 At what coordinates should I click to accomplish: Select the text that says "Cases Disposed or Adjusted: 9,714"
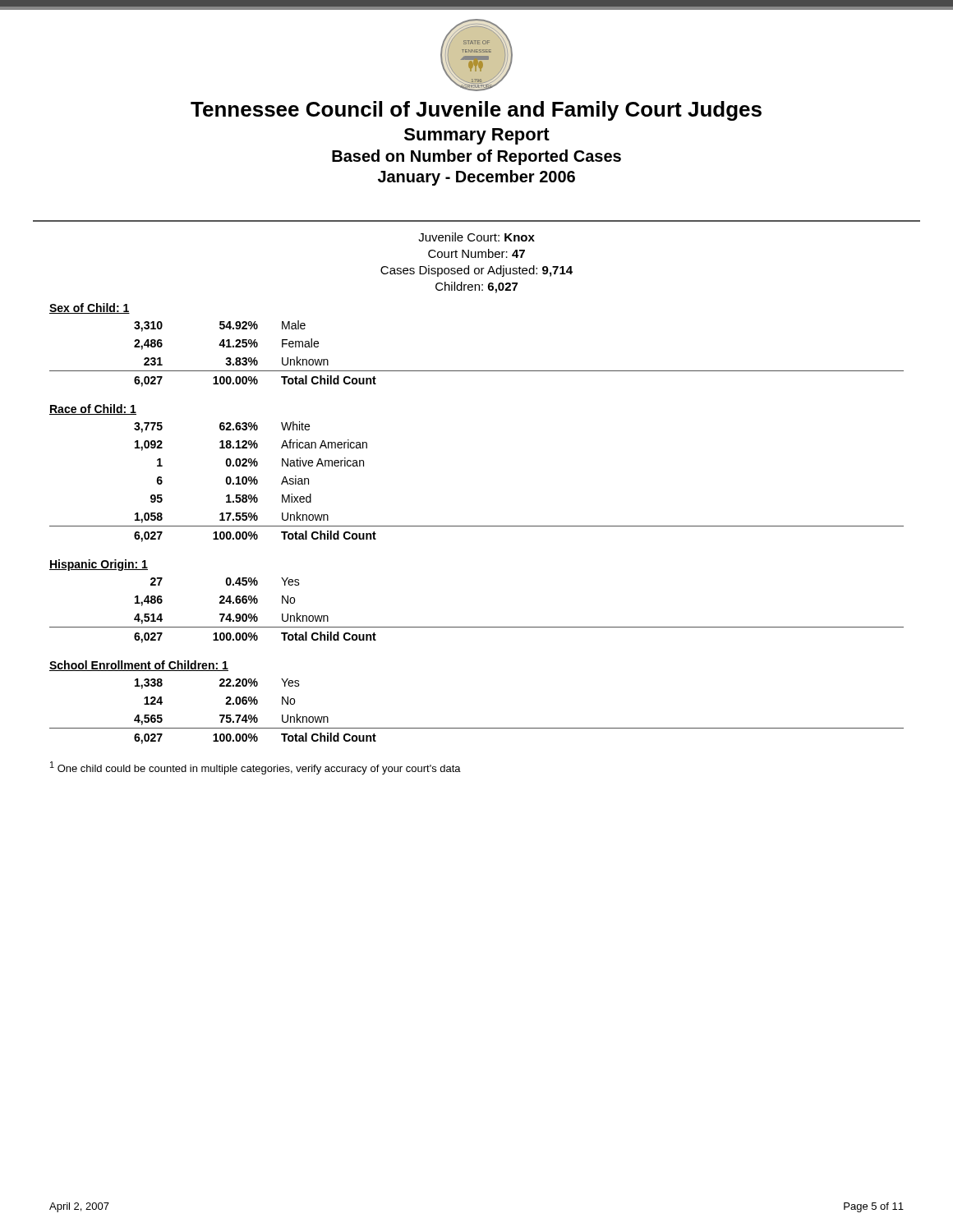tap(476, 270)
